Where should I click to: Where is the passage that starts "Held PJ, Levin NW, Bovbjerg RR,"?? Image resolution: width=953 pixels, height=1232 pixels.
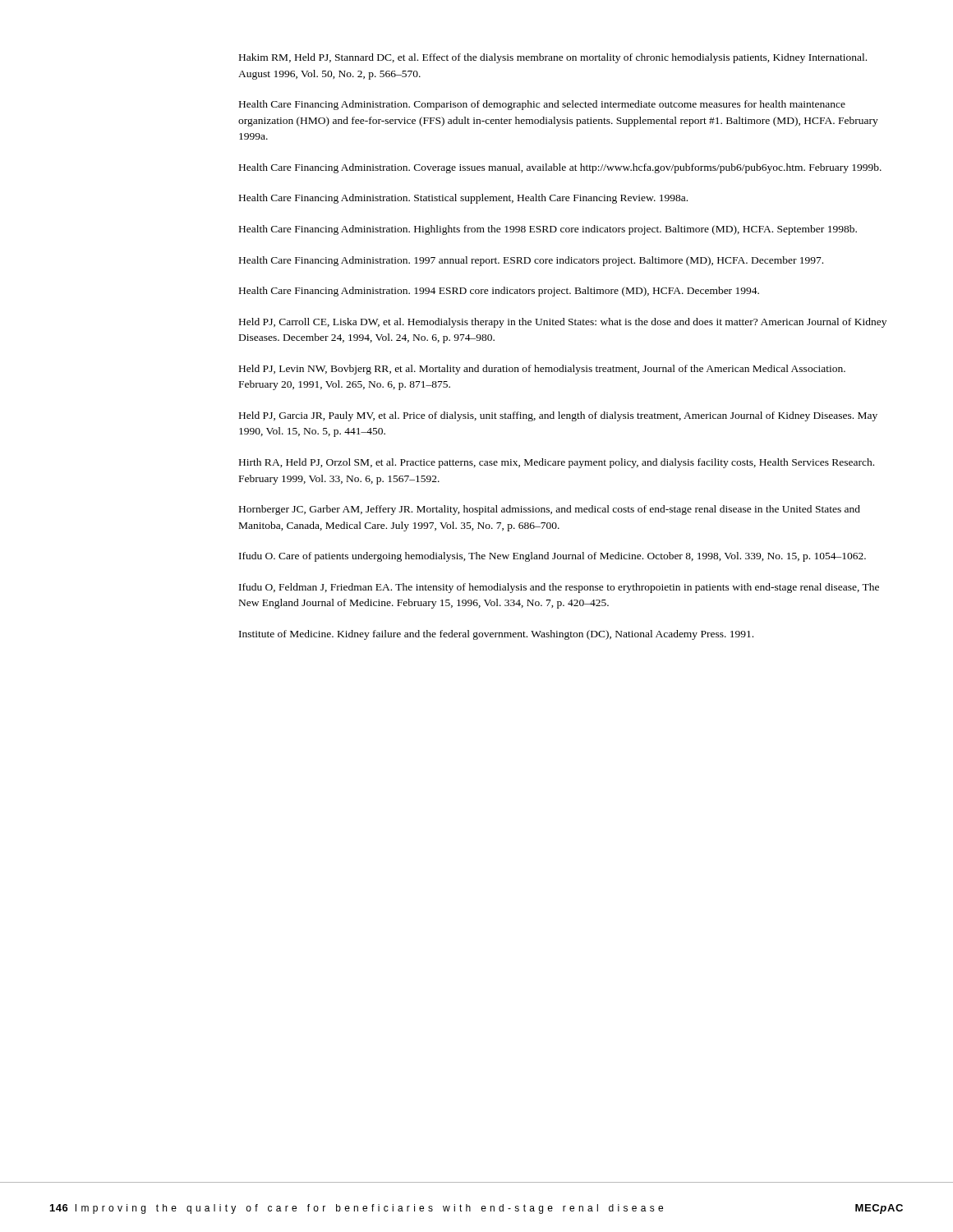tap(542, 376)
